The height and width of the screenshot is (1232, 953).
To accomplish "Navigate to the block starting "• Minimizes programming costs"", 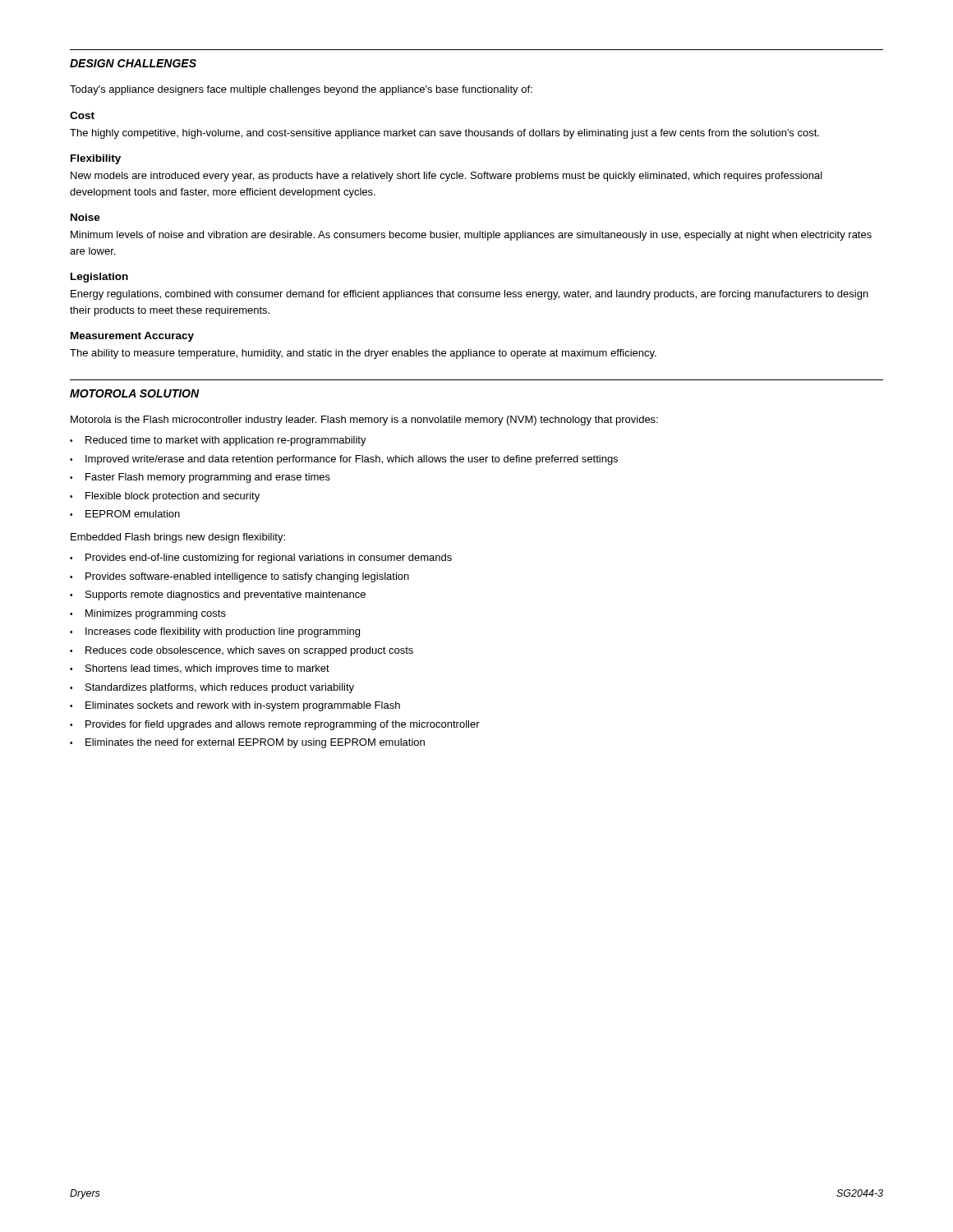I will (x=148, y=614).
